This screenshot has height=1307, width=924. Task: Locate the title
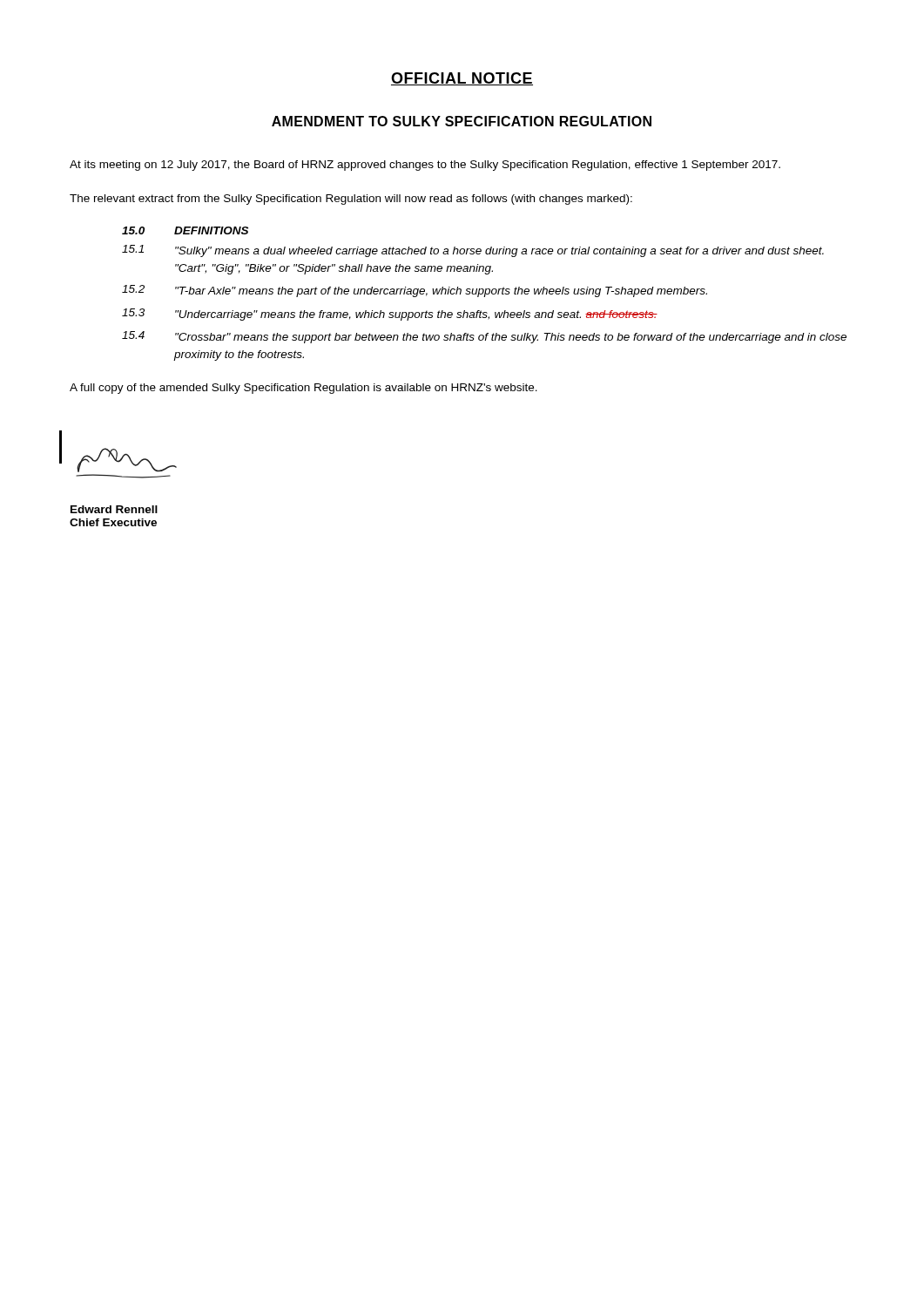pos(462,78)
